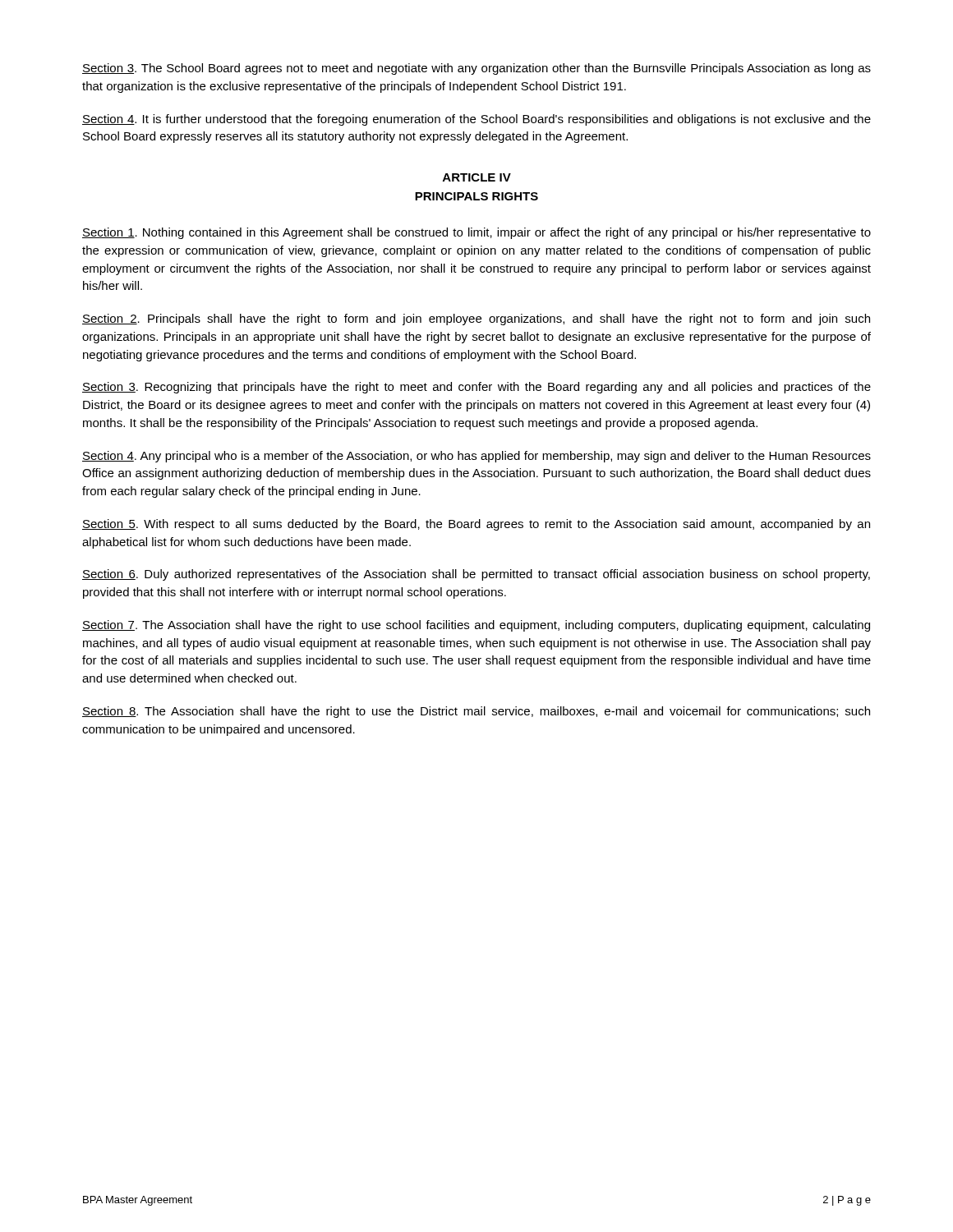Find the block on this page that starts "Section 3. The School Board agrees"

click(476, 77)
